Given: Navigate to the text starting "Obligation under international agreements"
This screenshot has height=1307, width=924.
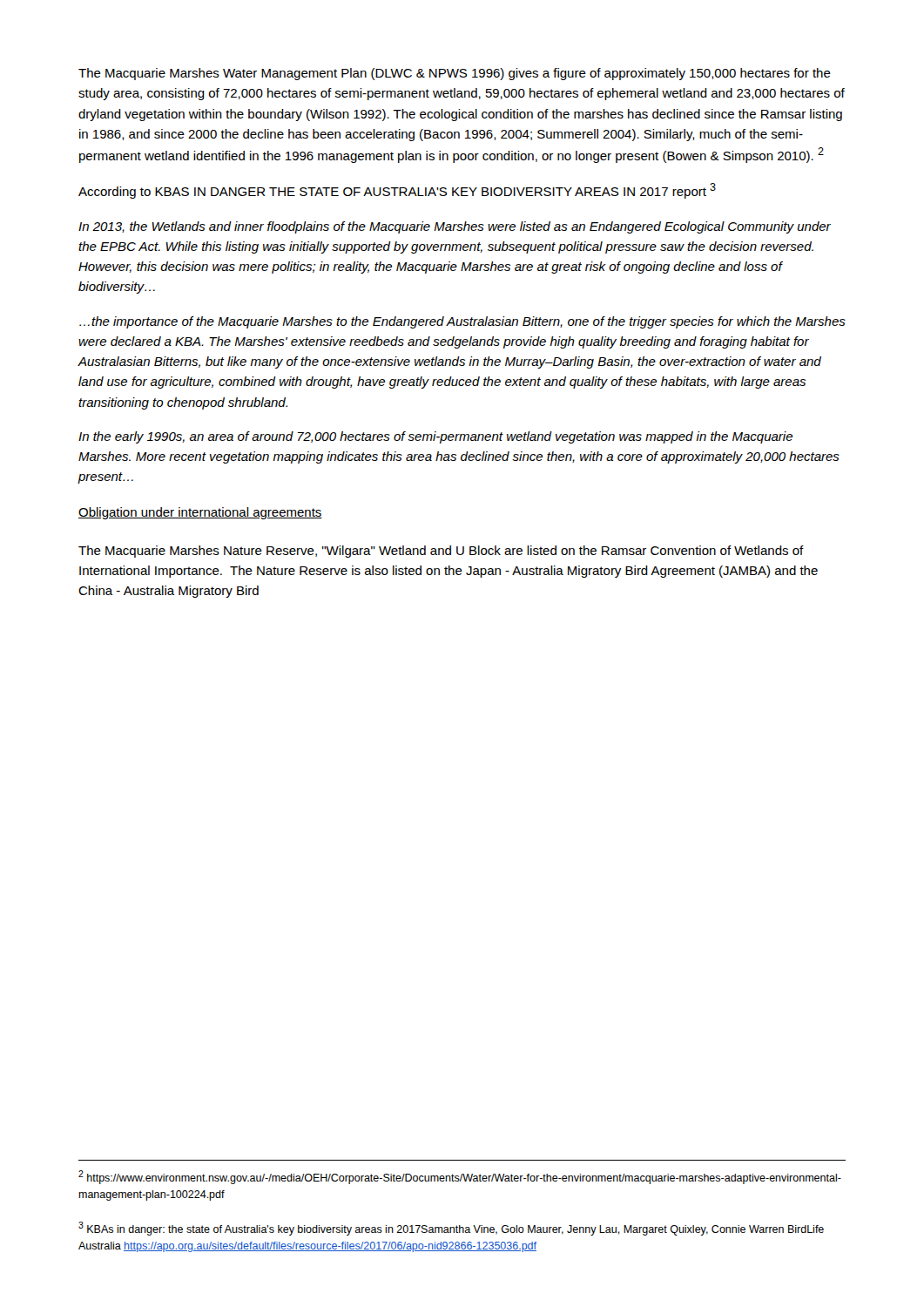Looking at the screenshot, I should point(200,511).
